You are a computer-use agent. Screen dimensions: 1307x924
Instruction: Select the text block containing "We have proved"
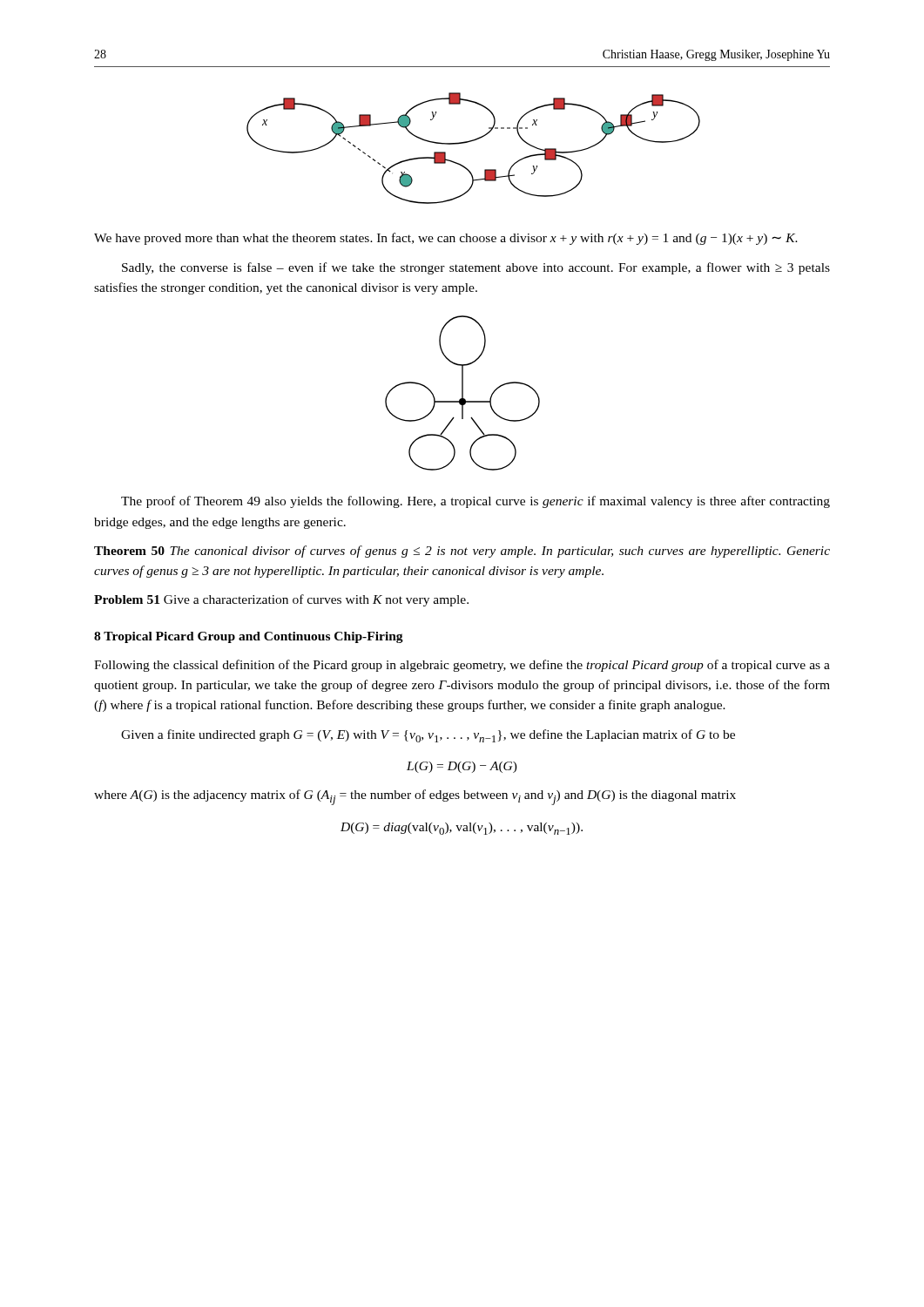462,238
